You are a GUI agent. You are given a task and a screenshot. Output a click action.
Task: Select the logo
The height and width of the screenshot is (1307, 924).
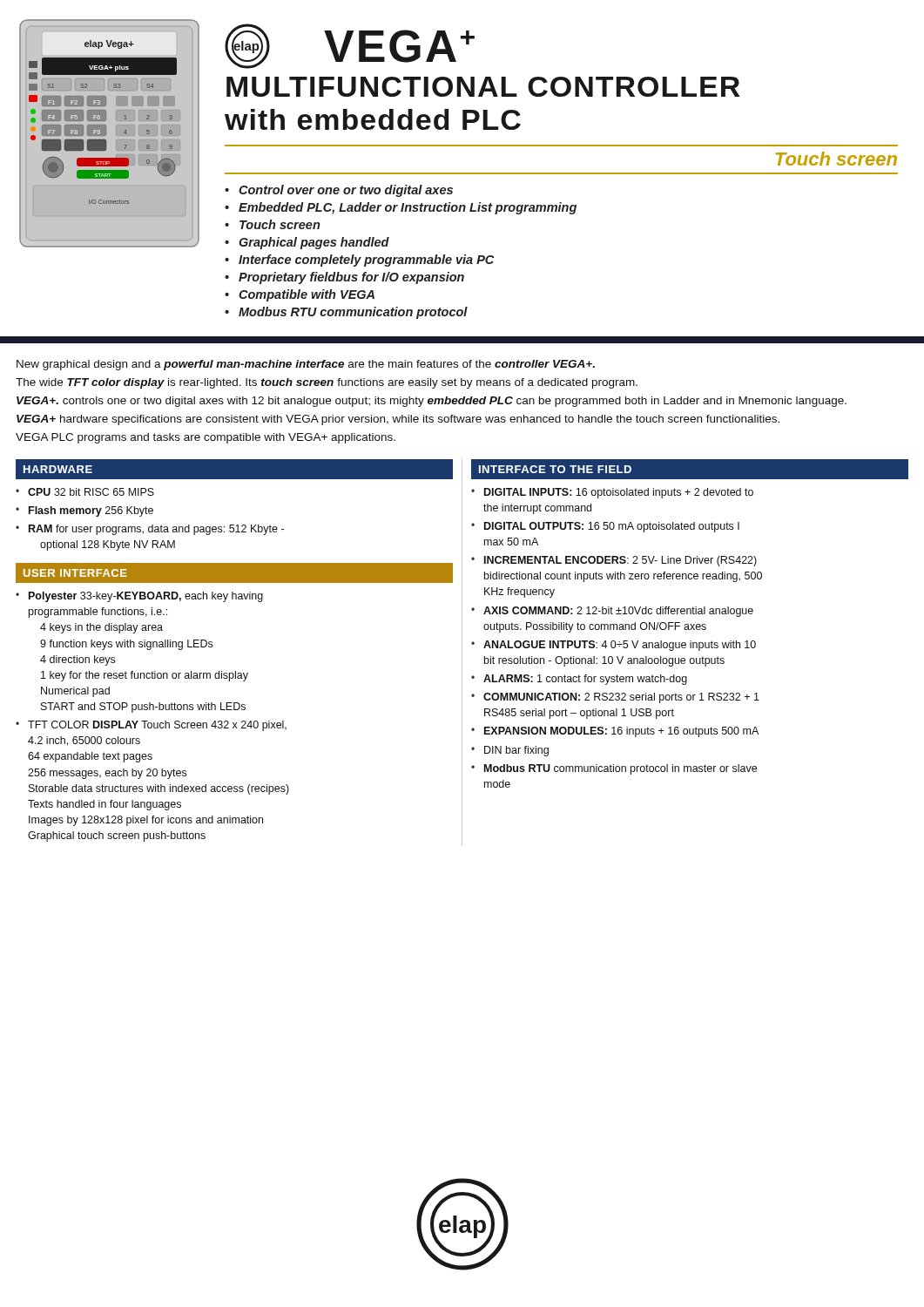point(462,1224)
